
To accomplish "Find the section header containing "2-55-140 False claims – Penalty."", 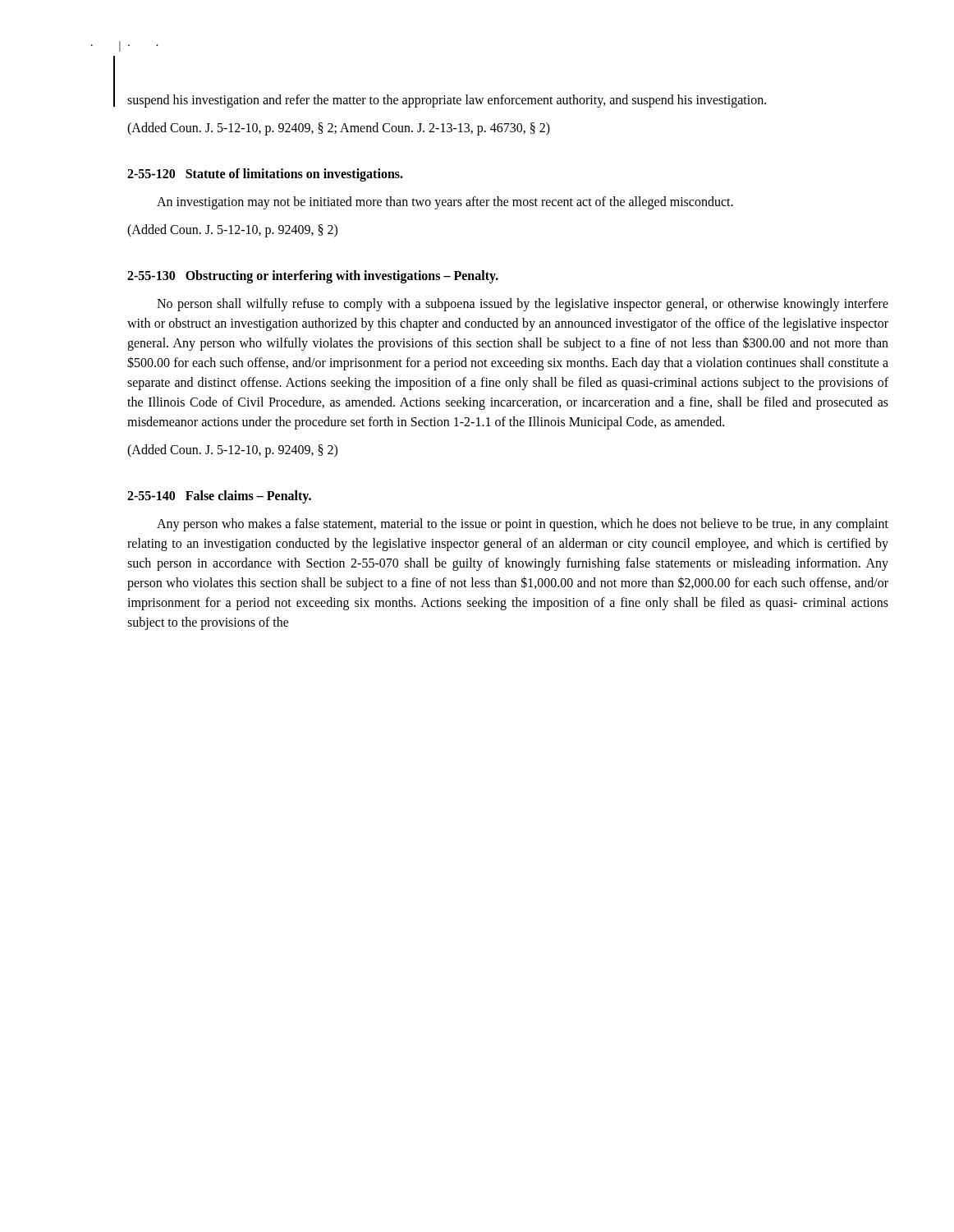I will tap(219, 496).
